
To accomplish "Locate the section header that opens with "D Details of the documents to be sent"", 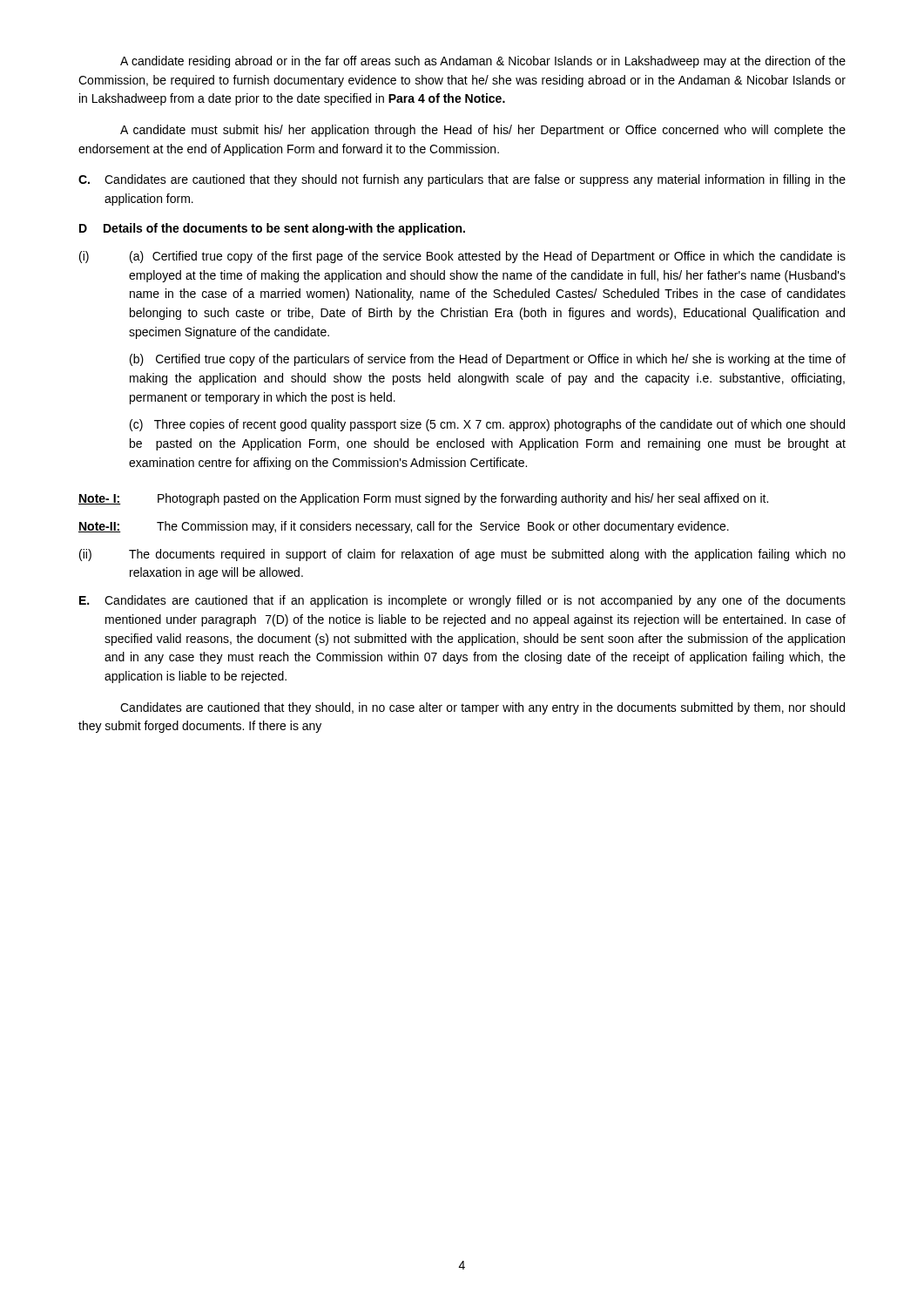I will point(272,228).
